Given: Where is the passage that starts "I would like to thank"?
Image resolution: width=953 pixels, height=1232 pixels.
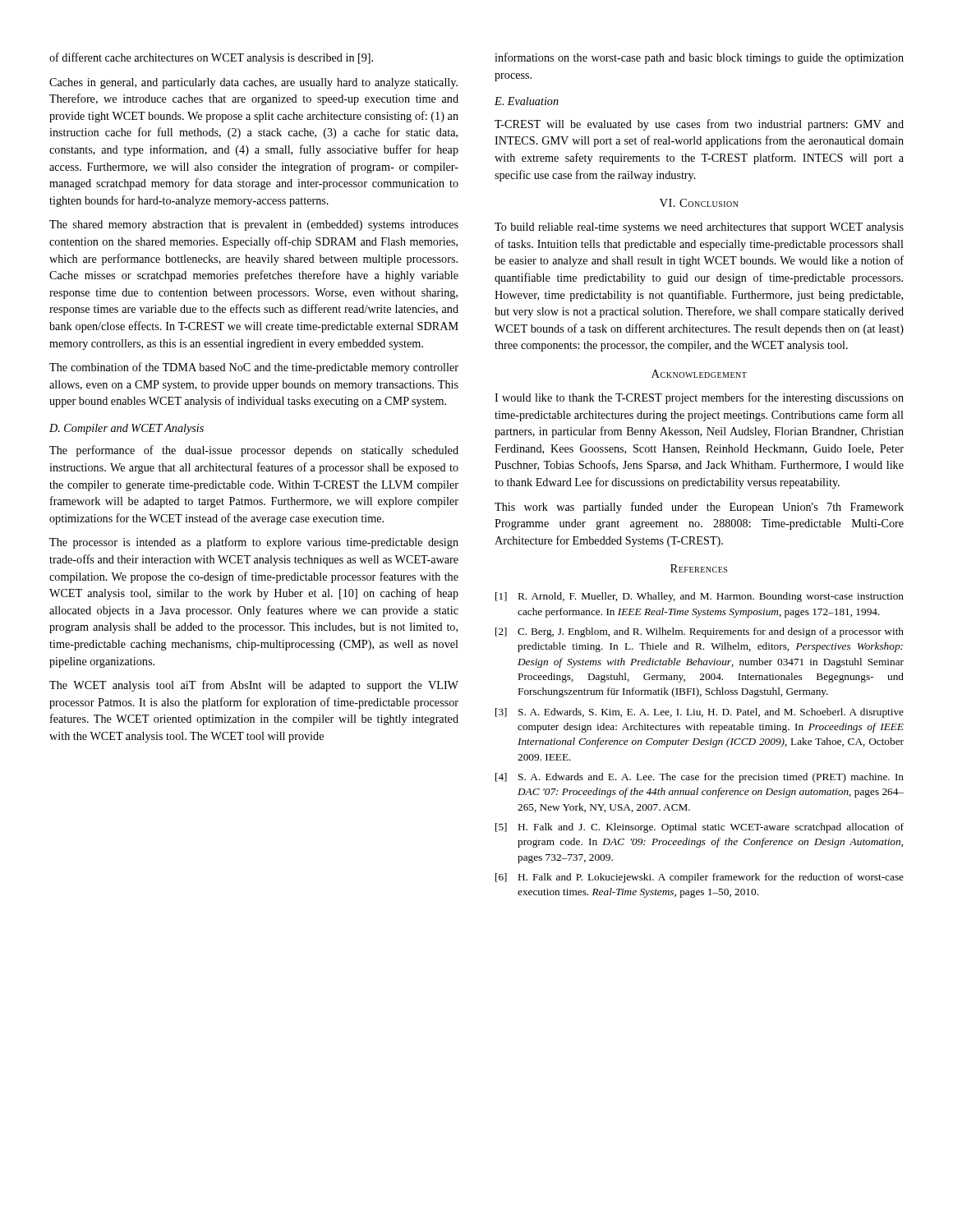Looking at the screenshot, I should click(x=699, y=469).
